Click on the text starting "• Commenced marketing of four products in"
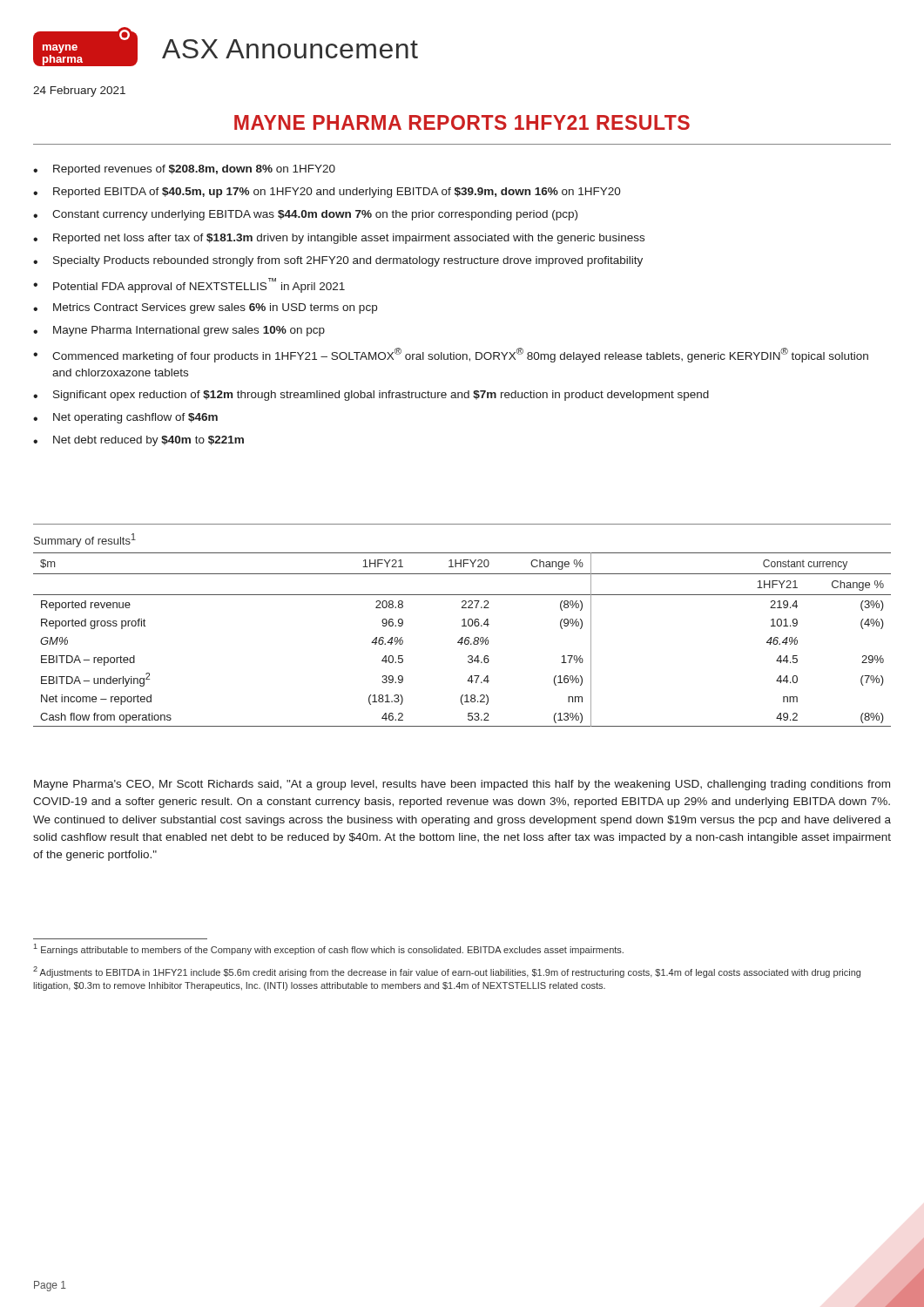This screenshot has width=924, height=1307. [462, 363]
